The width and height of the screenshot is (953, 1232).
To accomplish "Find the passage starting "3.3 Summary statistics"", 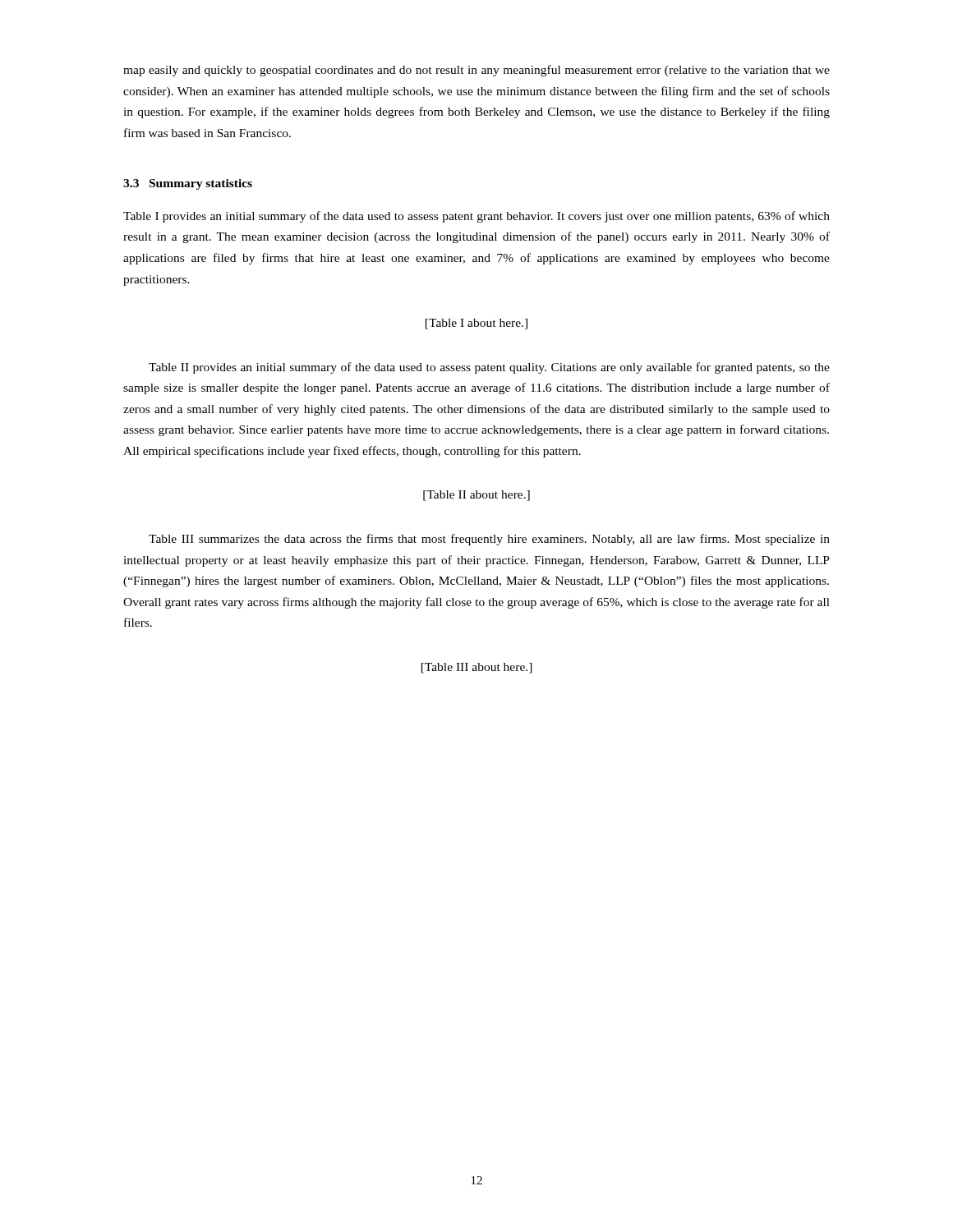I will click(x=188, y=183).
